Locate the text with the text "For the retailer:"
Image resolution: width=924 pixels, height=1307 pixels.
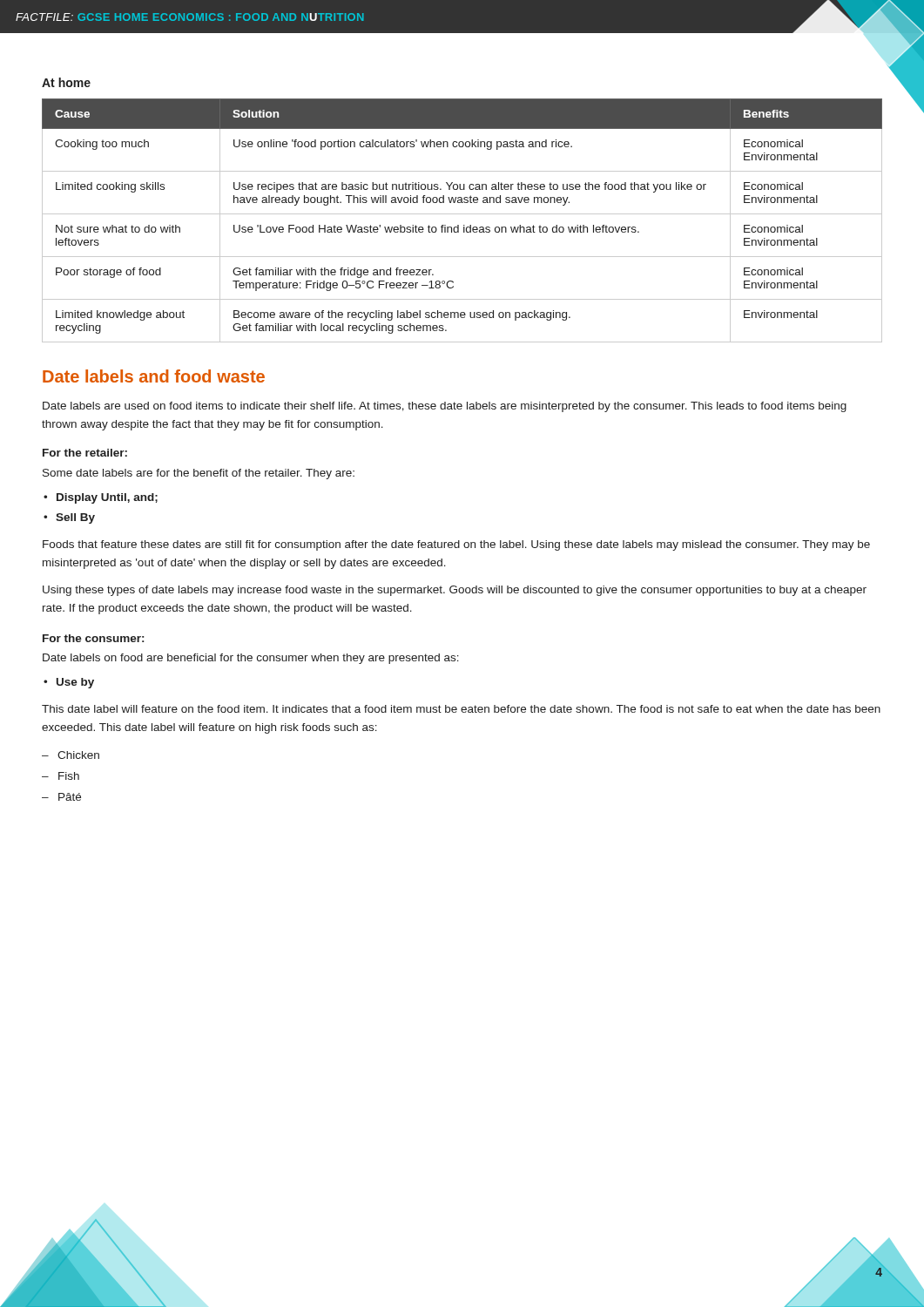point(85,452)
